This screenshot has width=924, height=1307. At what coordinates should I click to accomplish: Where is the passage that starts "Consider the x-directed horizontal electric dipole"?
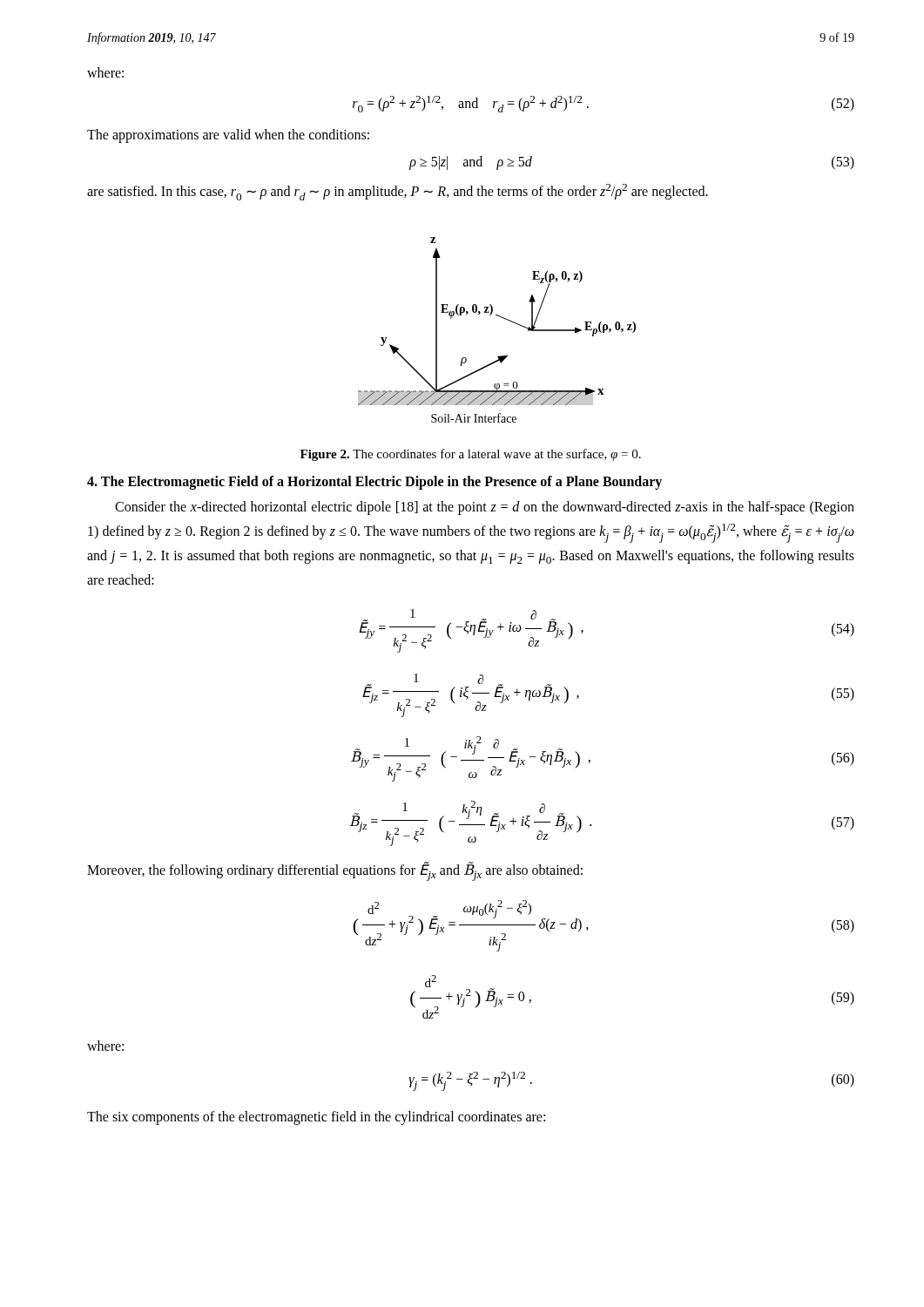pos(471,544)
